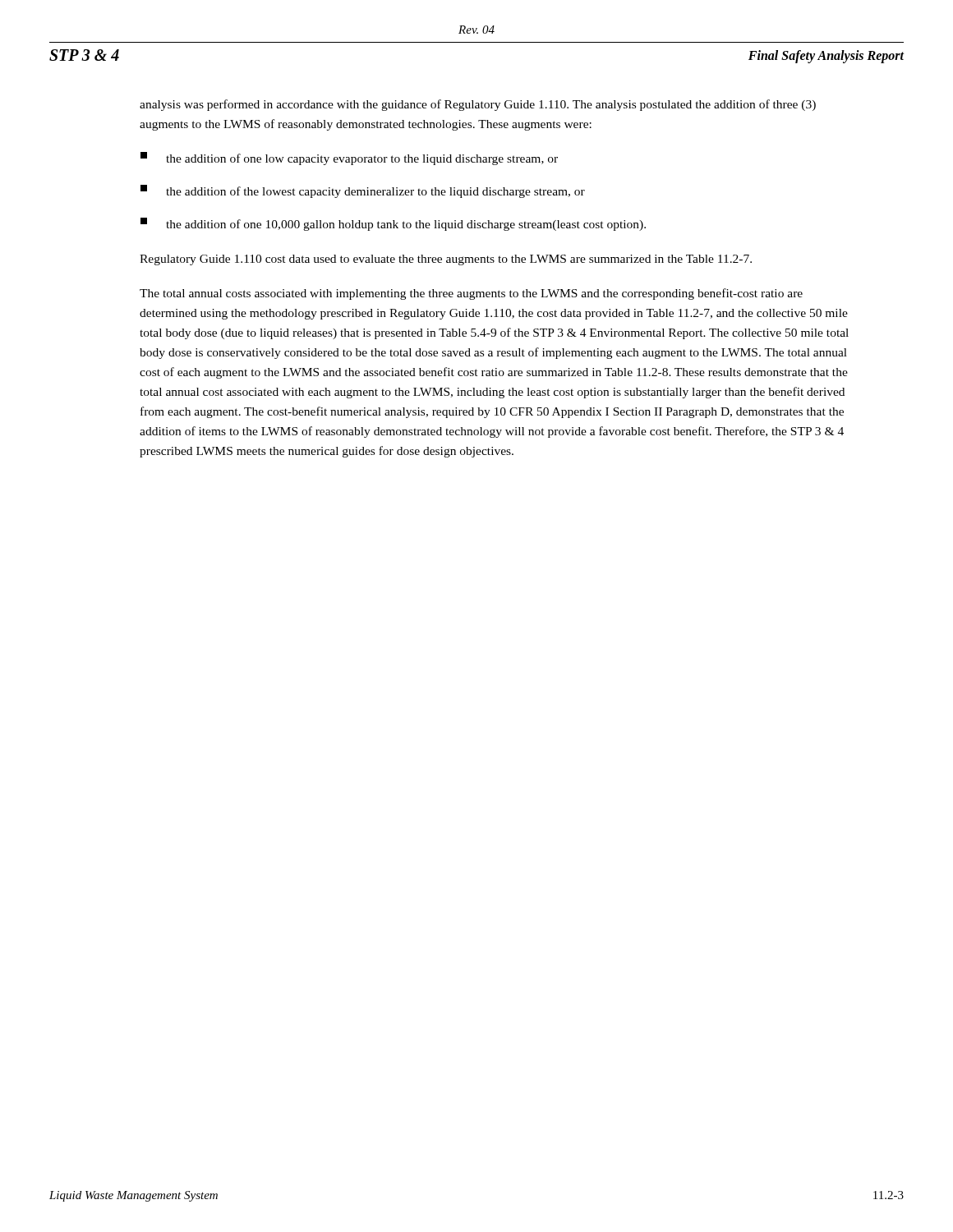Find the block on this page that starts "Regulatory Guide 1.110 cost data used to"
Image resolution: width=953 pixels, height=1232 pixels.
pos(446,258)
